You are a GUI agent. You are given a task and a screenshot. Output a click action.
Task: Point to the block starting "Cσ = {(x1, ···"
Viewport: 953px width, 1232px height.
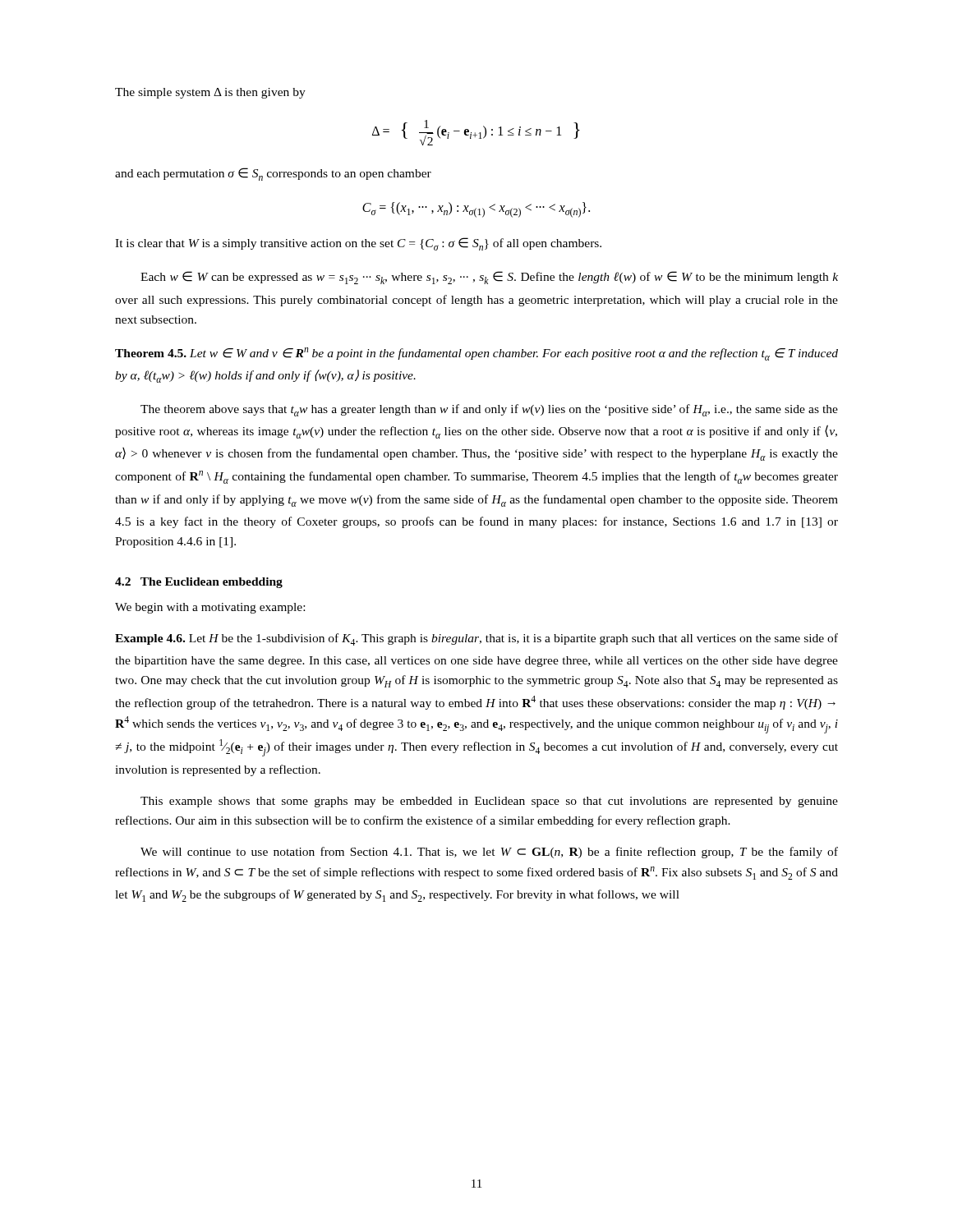476,209
